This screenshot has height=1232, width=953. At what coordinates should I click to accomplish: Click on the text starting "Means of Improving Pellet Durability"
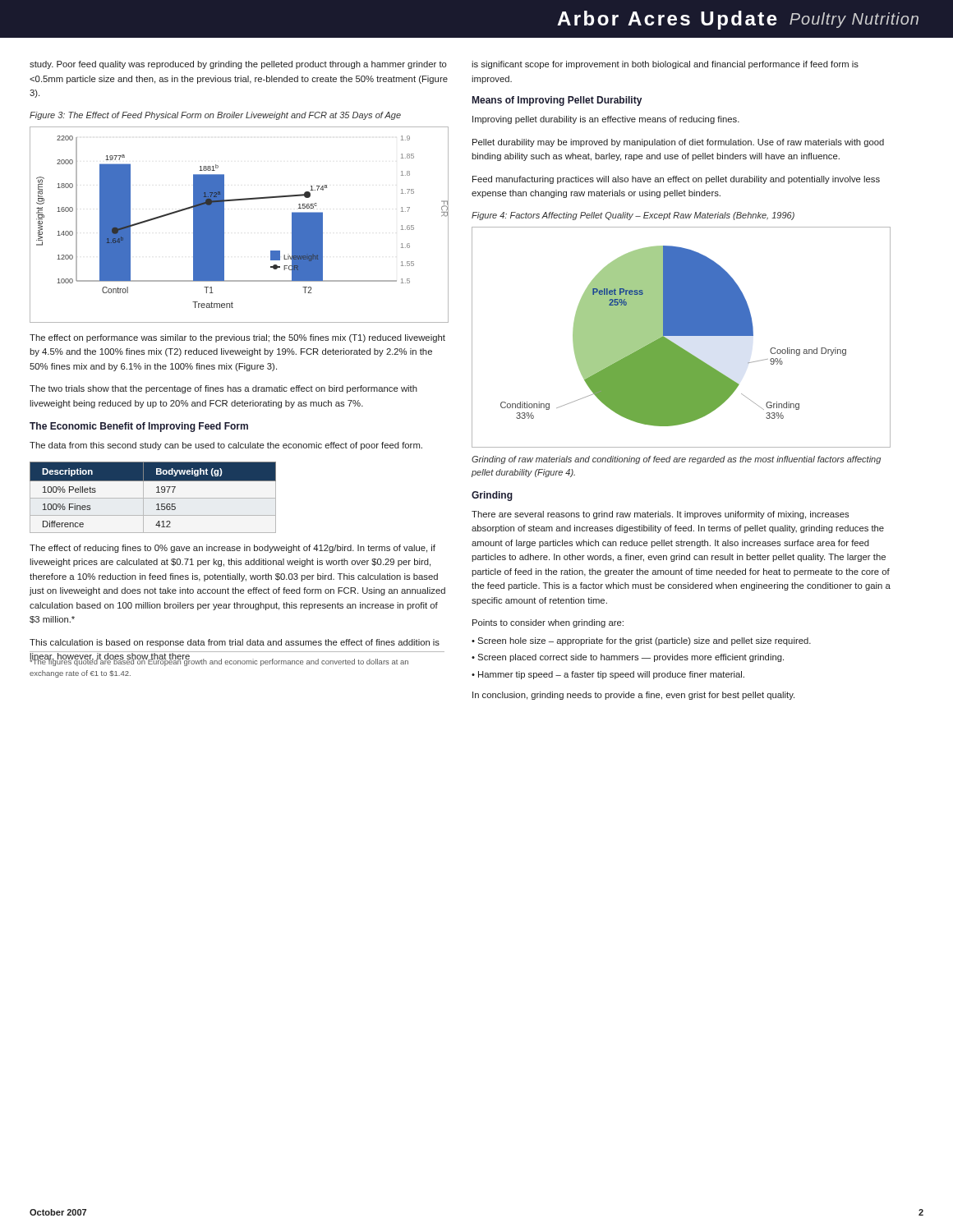pos(557,100)
